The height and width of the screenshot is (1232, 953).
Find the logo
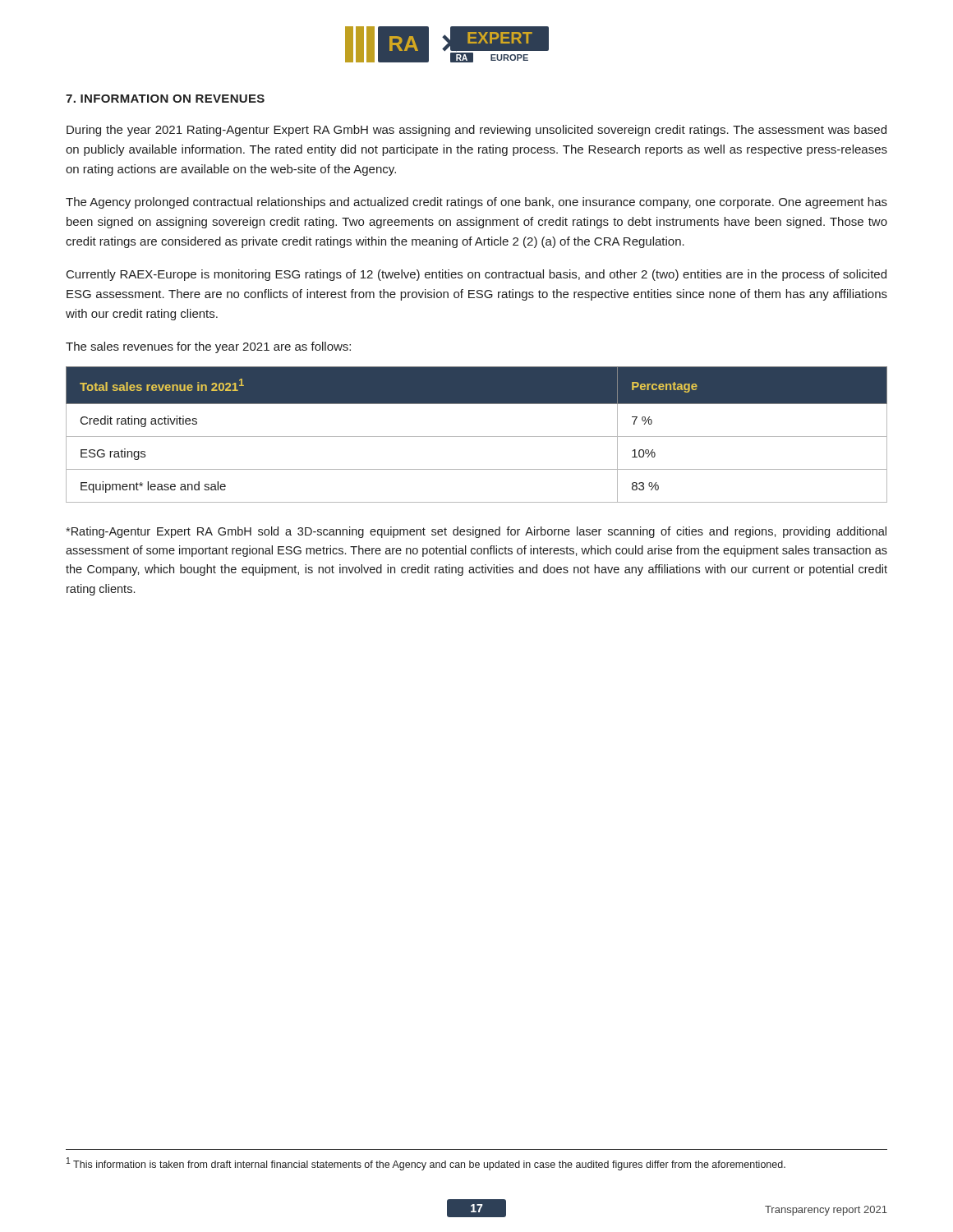476,38
